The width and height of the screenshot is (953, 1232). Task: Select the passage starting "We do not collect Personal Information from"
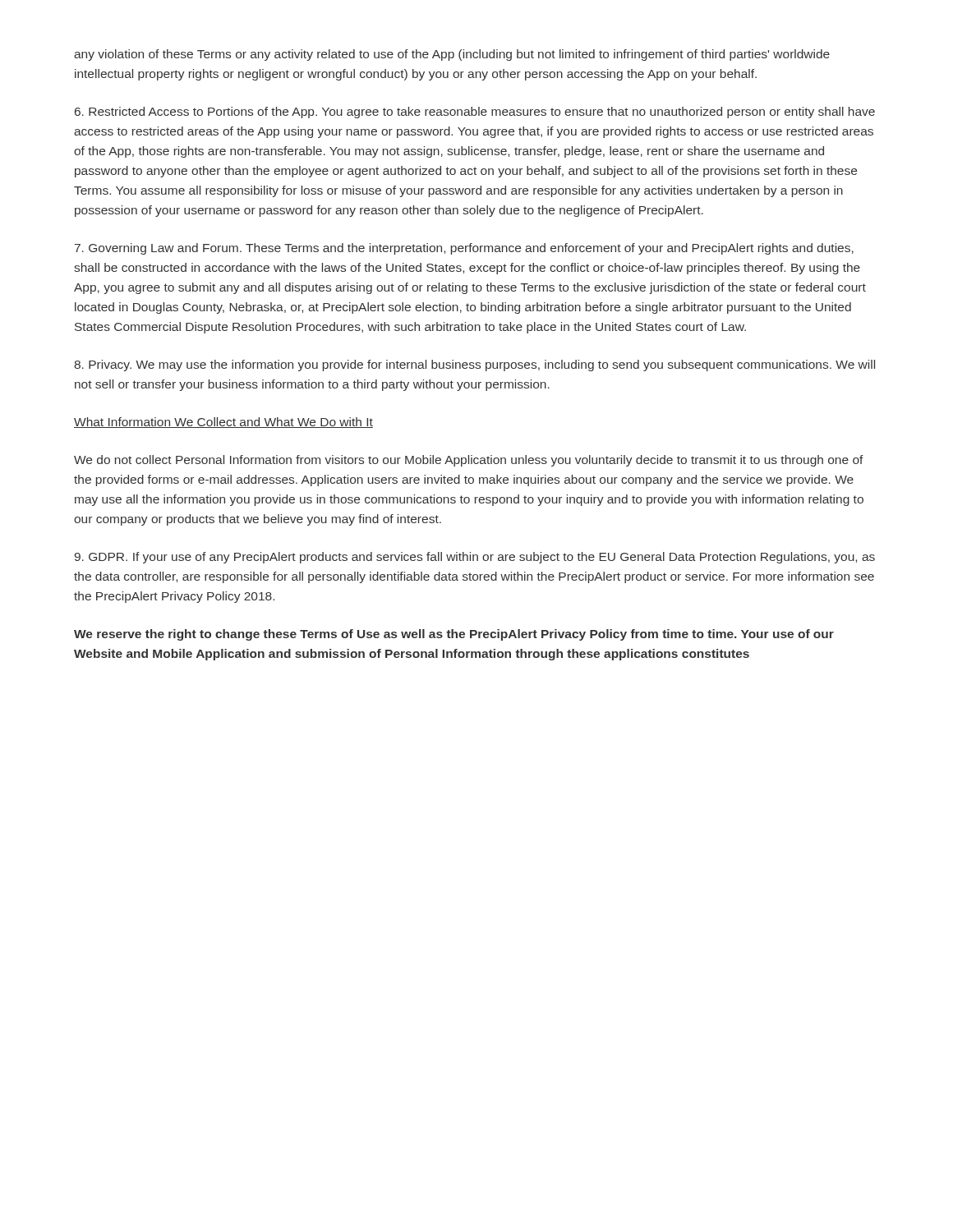click(469, 489)
